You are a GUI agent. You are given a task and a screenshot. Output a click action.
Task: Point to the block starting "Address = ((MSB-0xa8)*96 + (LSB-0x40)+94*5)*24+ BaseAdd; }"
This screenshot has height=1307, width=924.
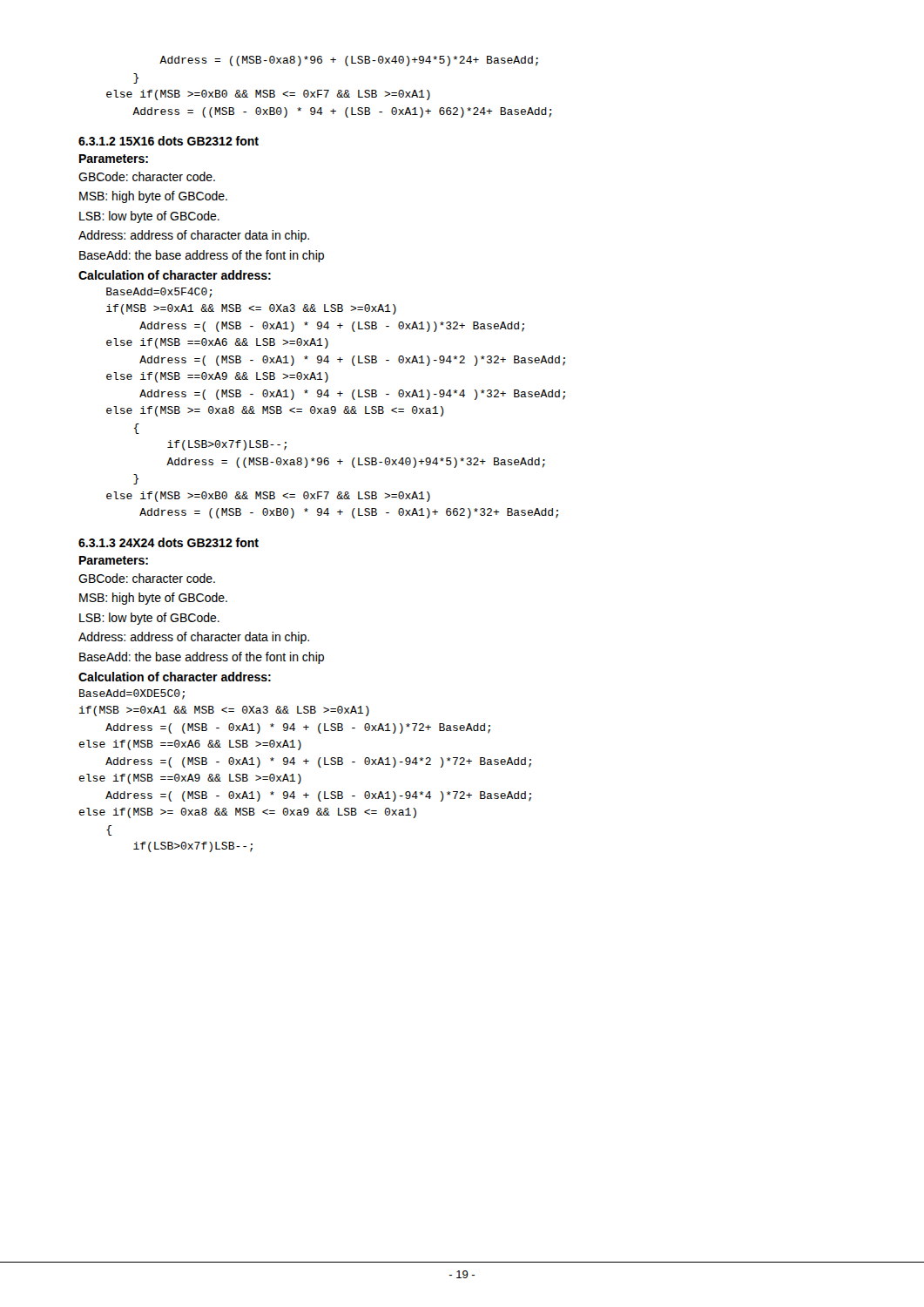[349, 61]
